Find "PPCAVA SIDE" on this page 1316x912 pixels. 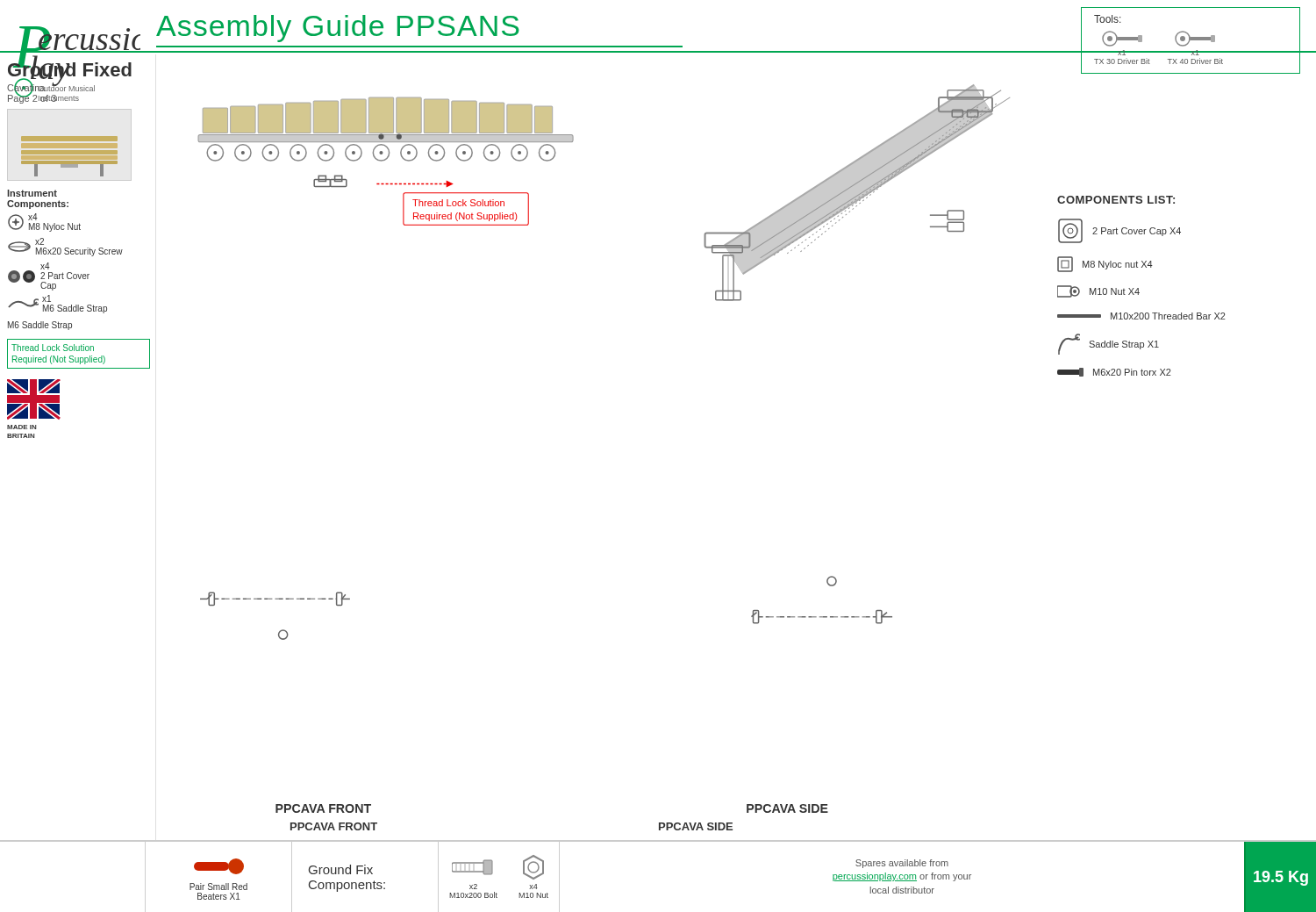(x=696, y=826)
